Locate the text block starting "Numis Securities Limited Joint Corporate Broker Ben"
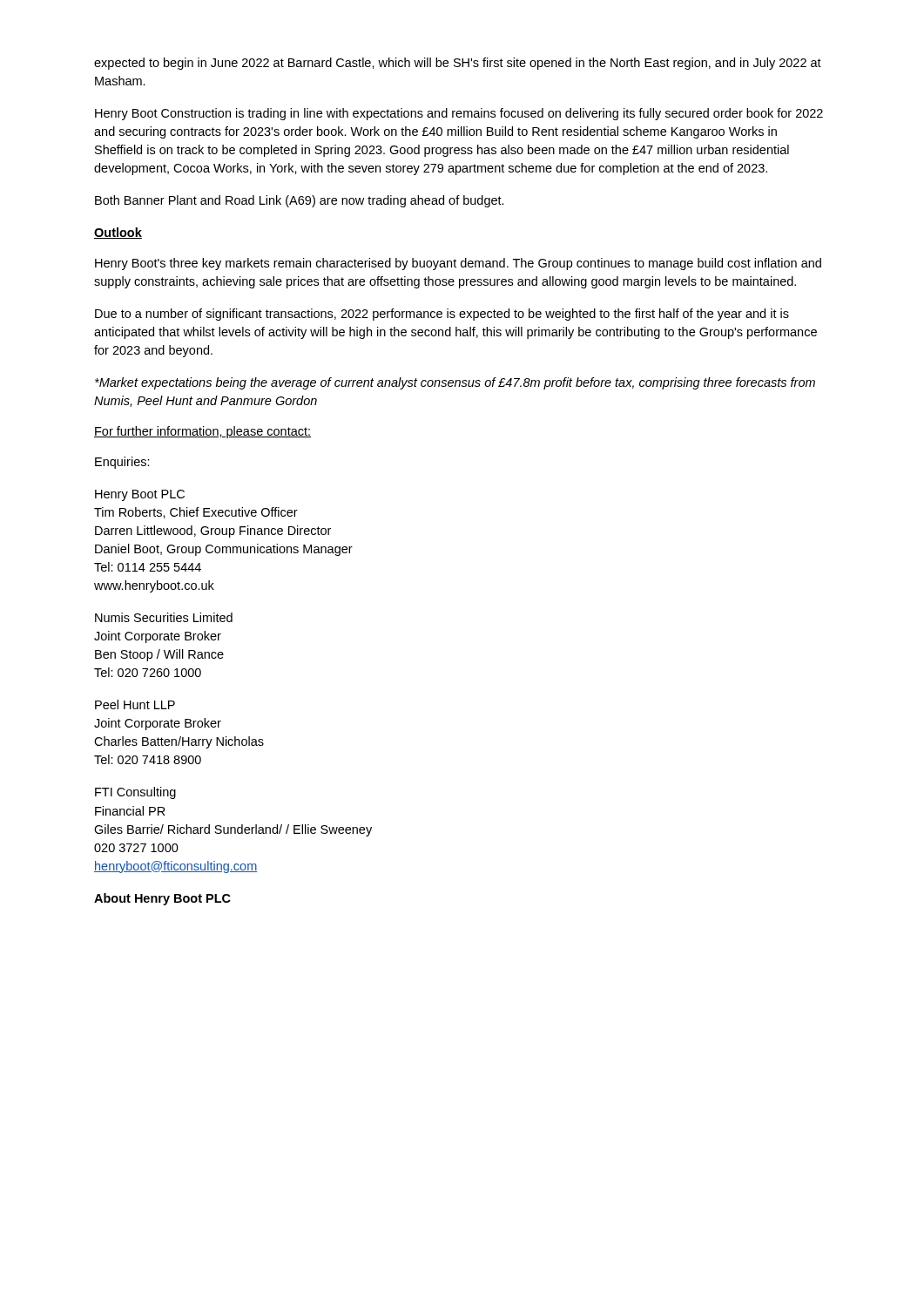Screen dimensions: 1307x924 pos(164,646)
